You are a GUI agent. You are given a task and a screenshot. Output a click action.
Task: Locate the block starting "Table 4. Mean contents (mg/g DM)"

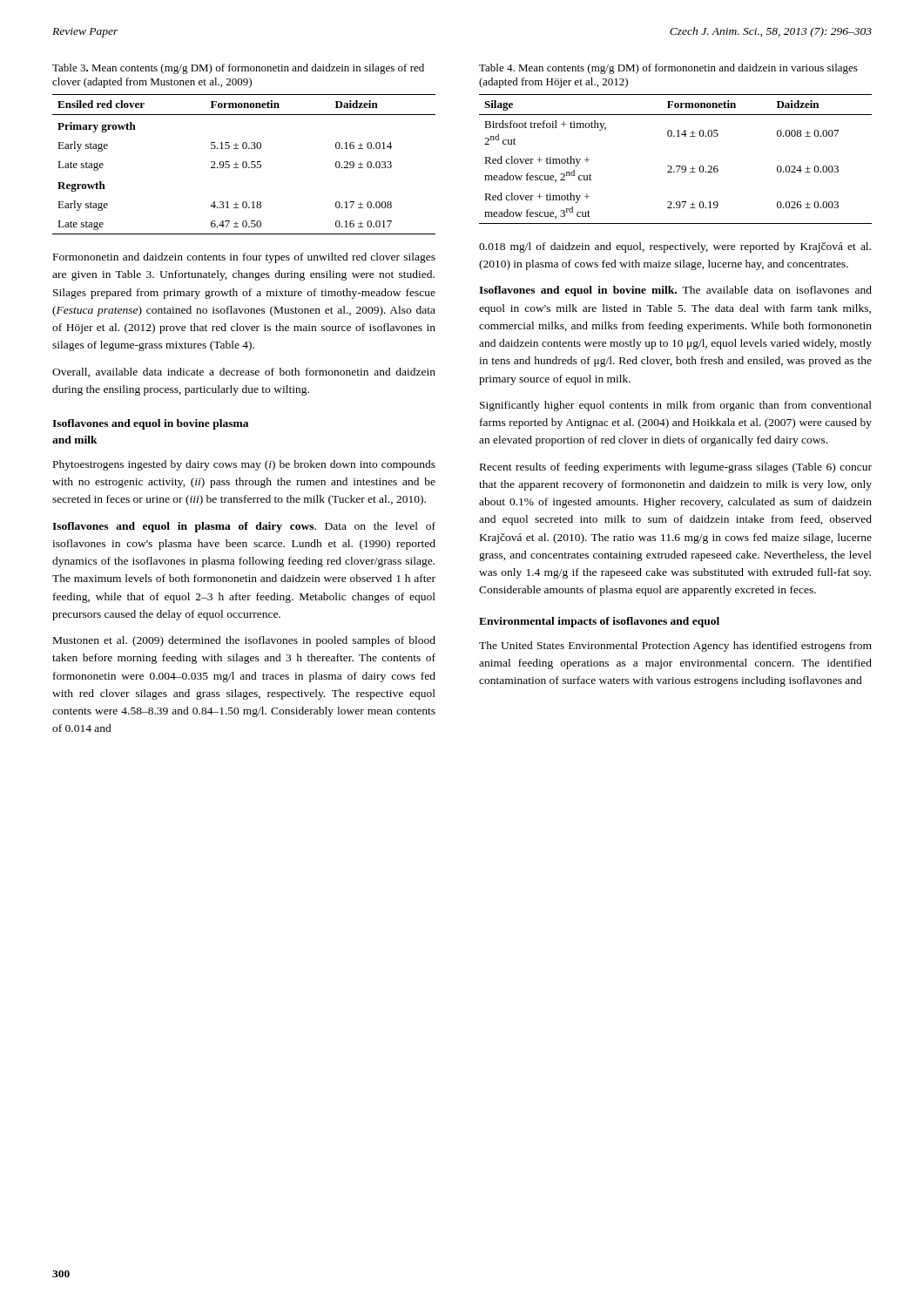click(x=668, y=74)
